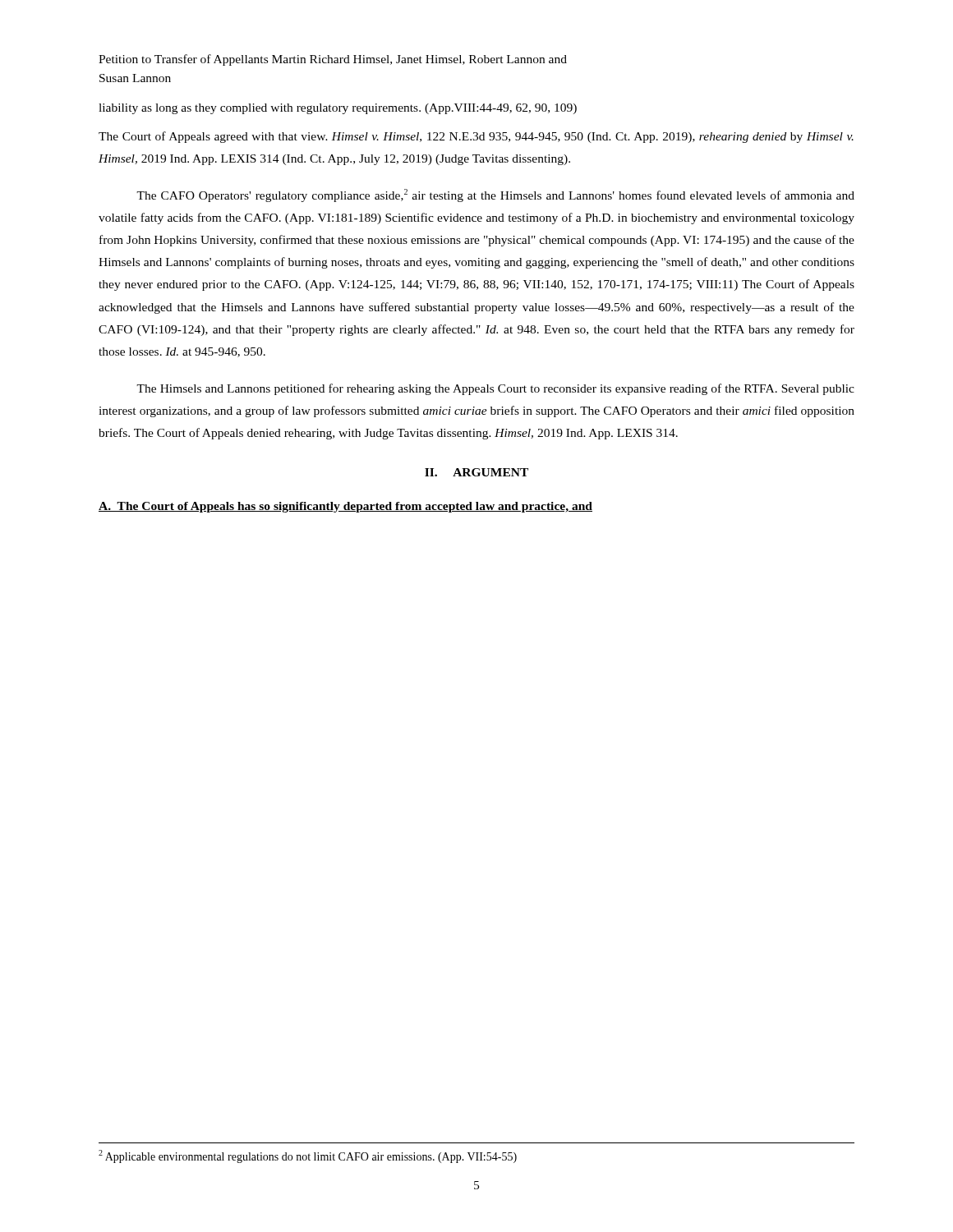
Task: Click on the section header that reads "A. The Court of Appeals has"
Action: coord(345,505)
